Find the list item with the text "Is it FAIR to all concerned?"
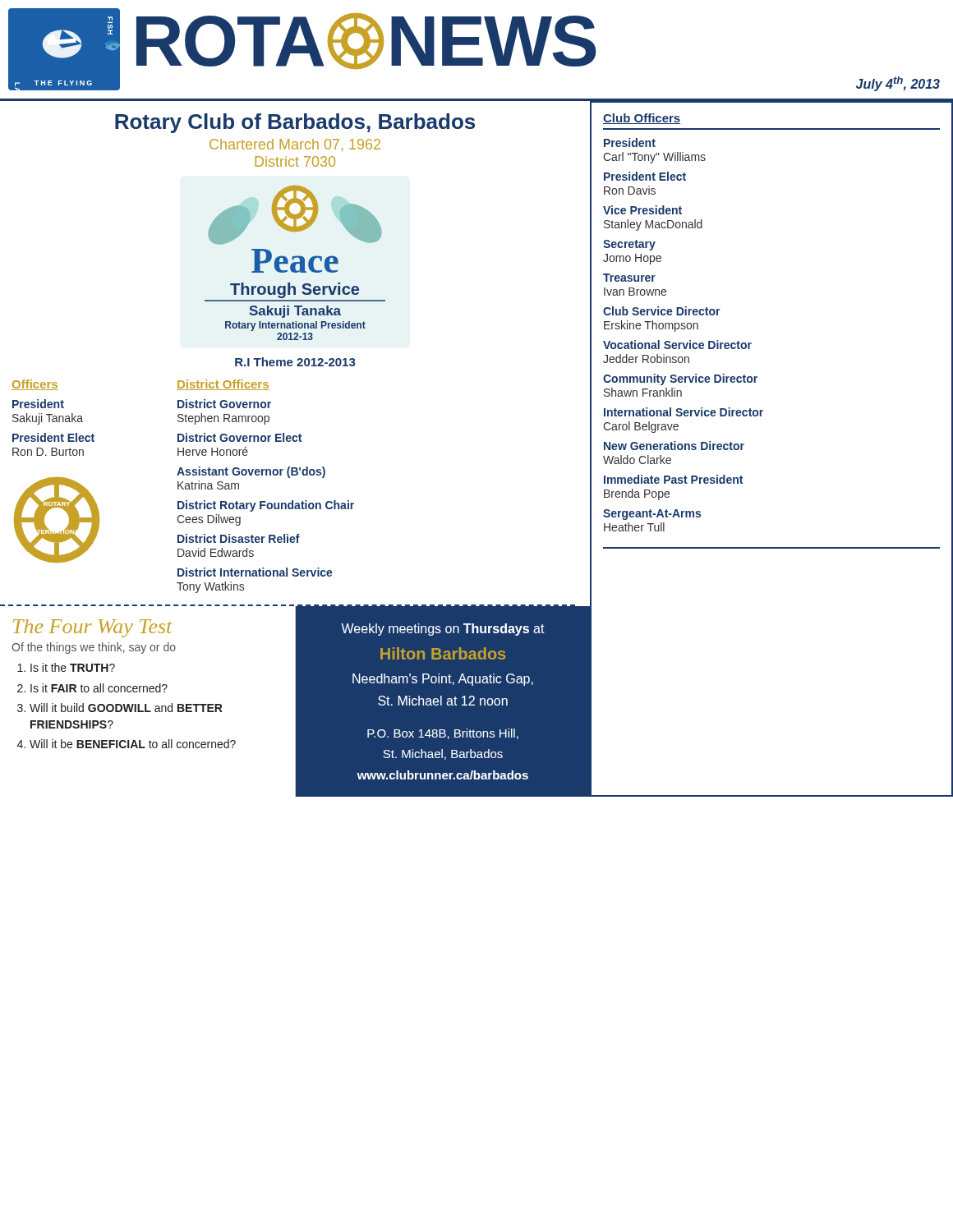The height and width of the screenshot is (1232, 953). tap(99, 688)
